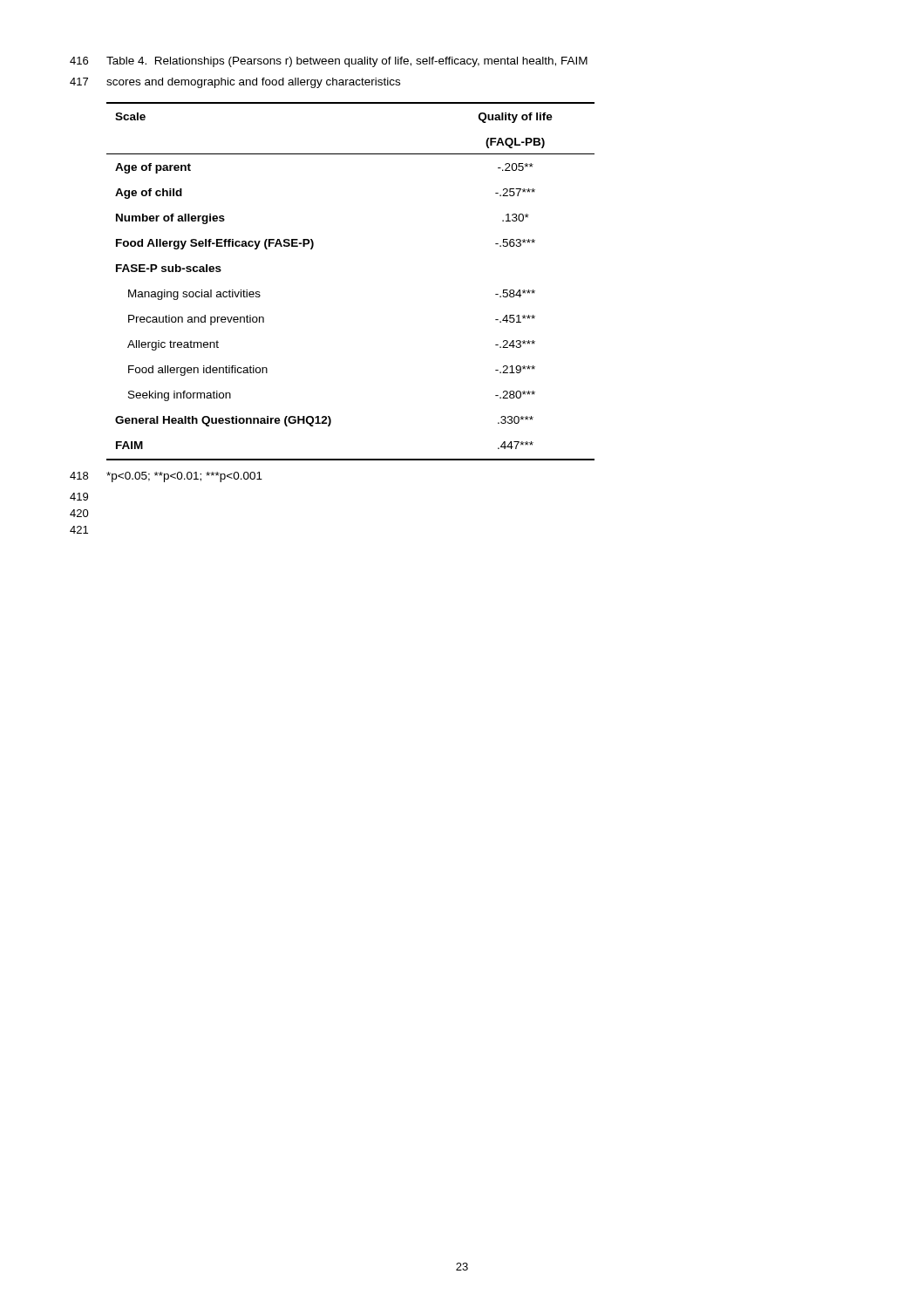Locate the text "418 *p<0.05; **p<0.01; ***p<0.001"
The height and width of the screenshot is (1308, 924).
[166, 476]
